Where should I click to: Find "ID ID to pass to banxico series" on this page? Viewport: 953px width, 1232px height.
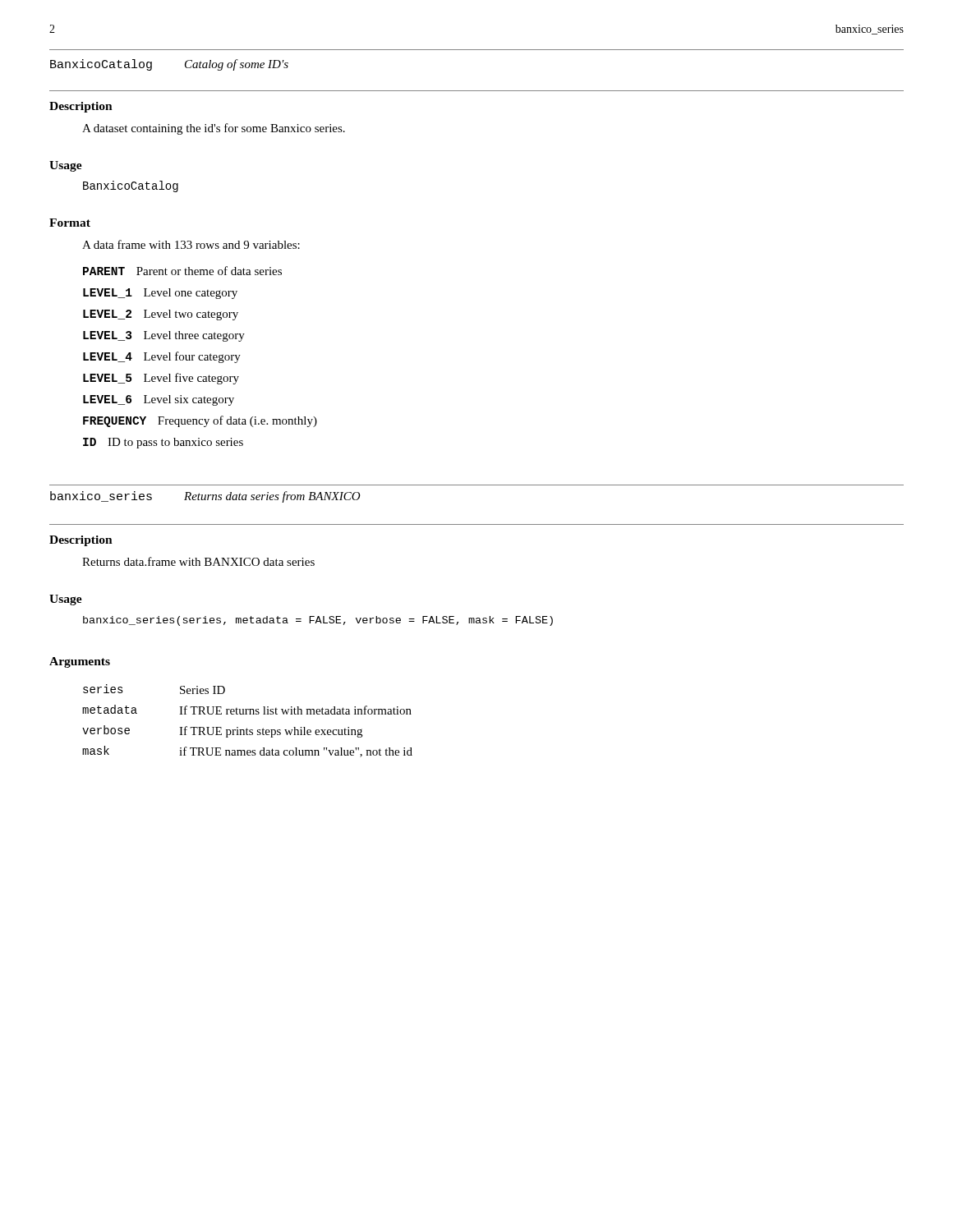point(163,442)
